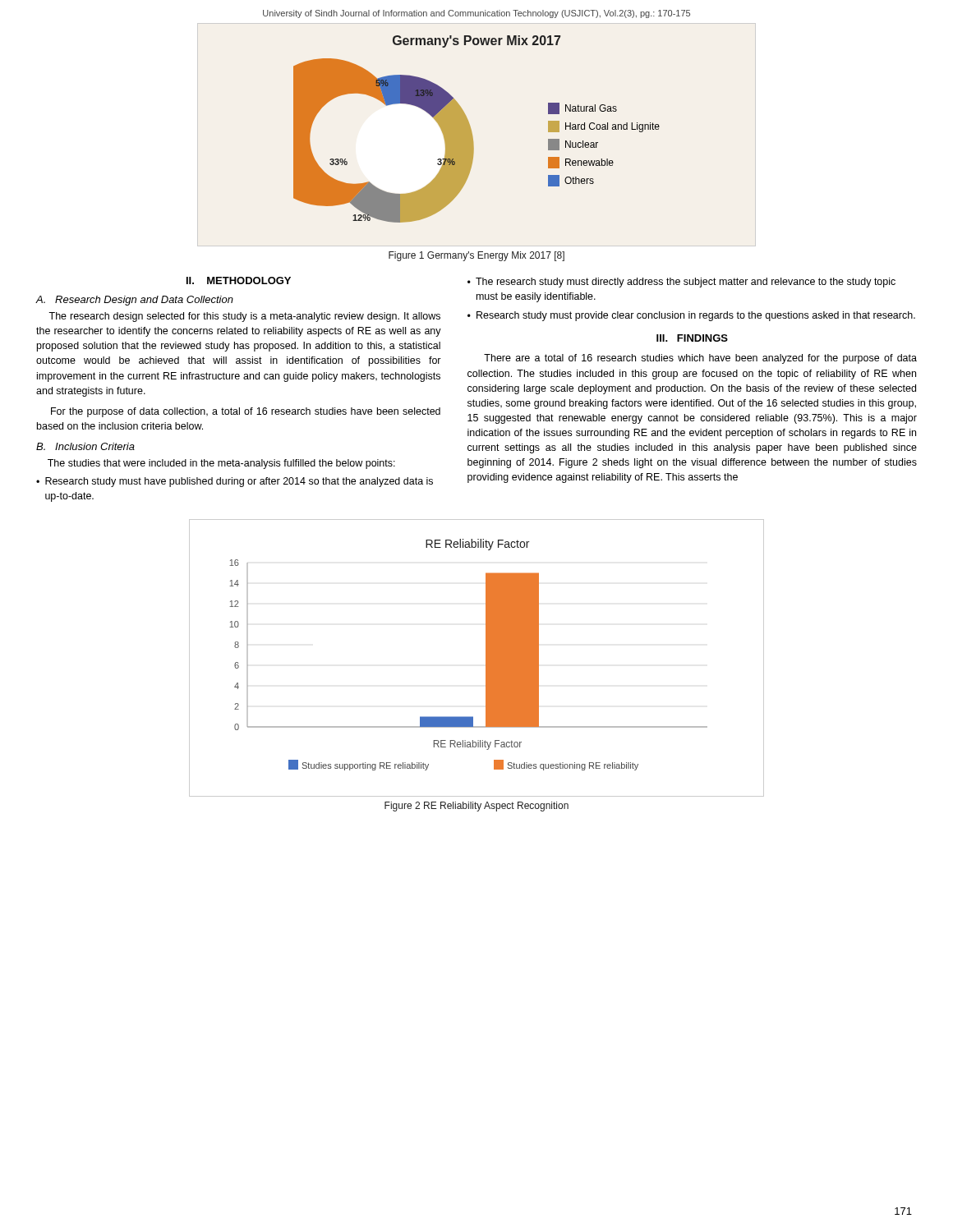Point to the element starting "A. Research Design and Data"
The height and width of the screenshot is (1232, 953).
135,299
